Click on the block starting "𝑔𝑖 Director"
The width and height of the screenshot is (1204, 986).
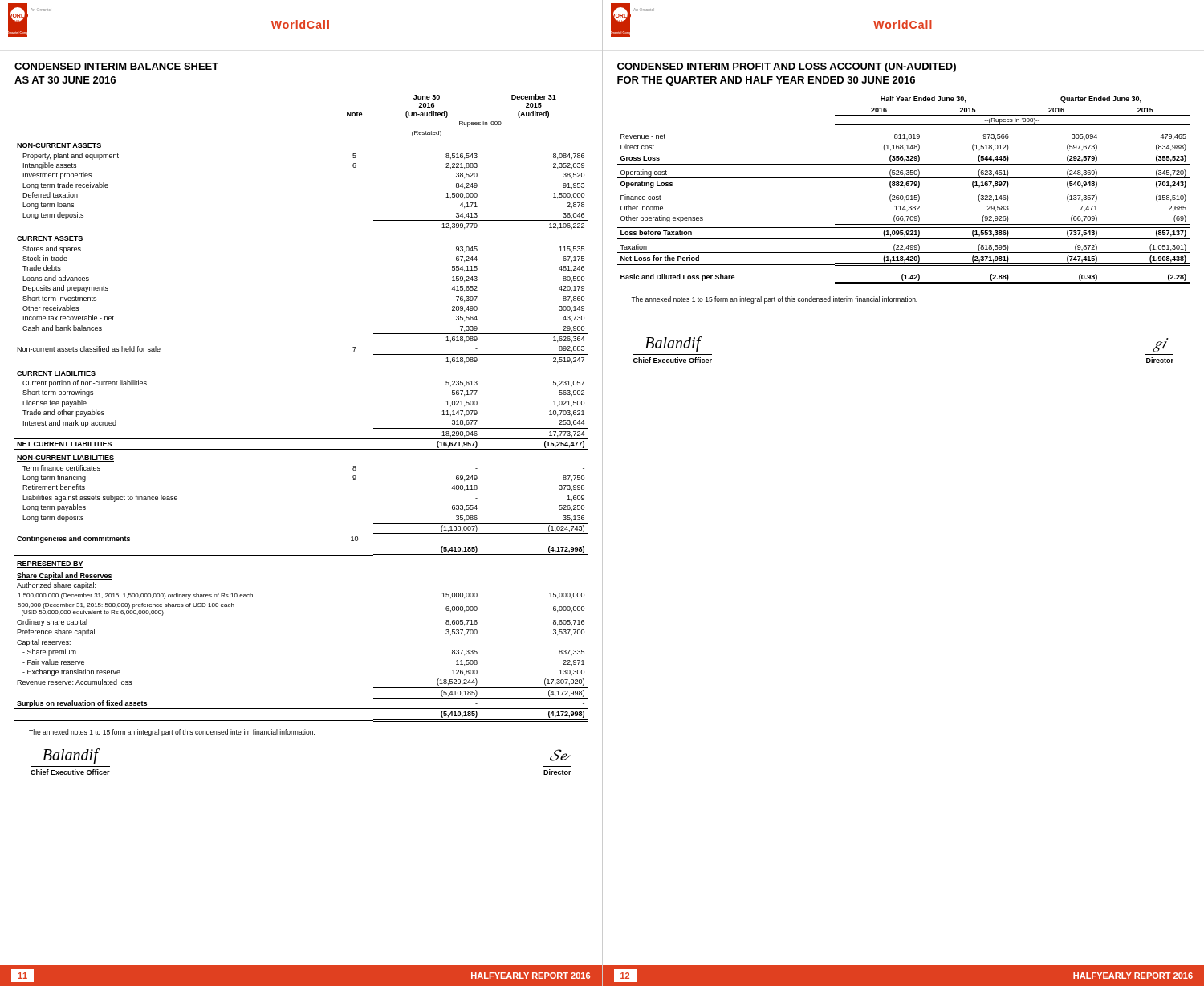tap(1160, 349)
